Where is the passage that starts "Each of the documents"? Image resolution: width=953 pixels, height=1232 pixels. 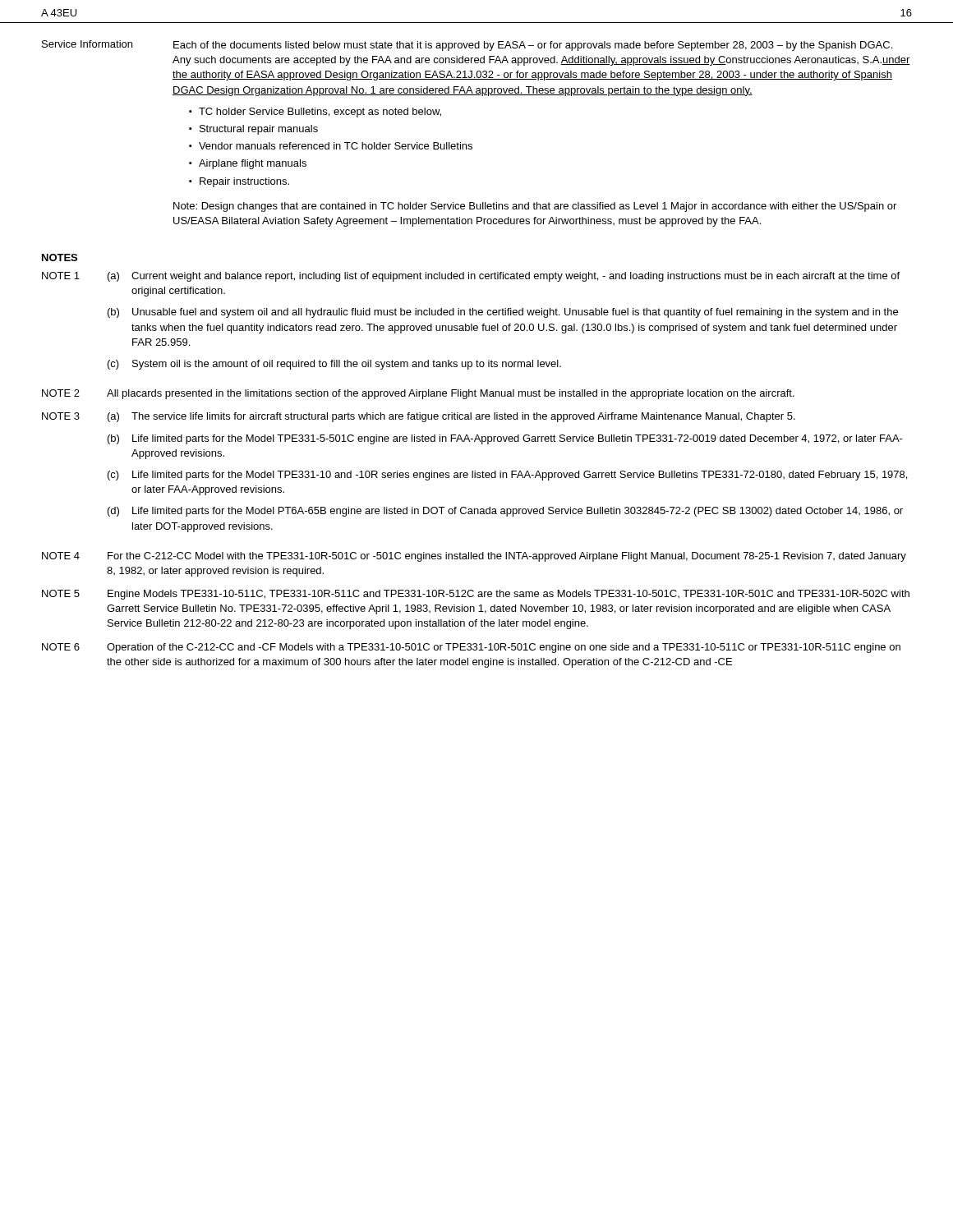point(542,68)
